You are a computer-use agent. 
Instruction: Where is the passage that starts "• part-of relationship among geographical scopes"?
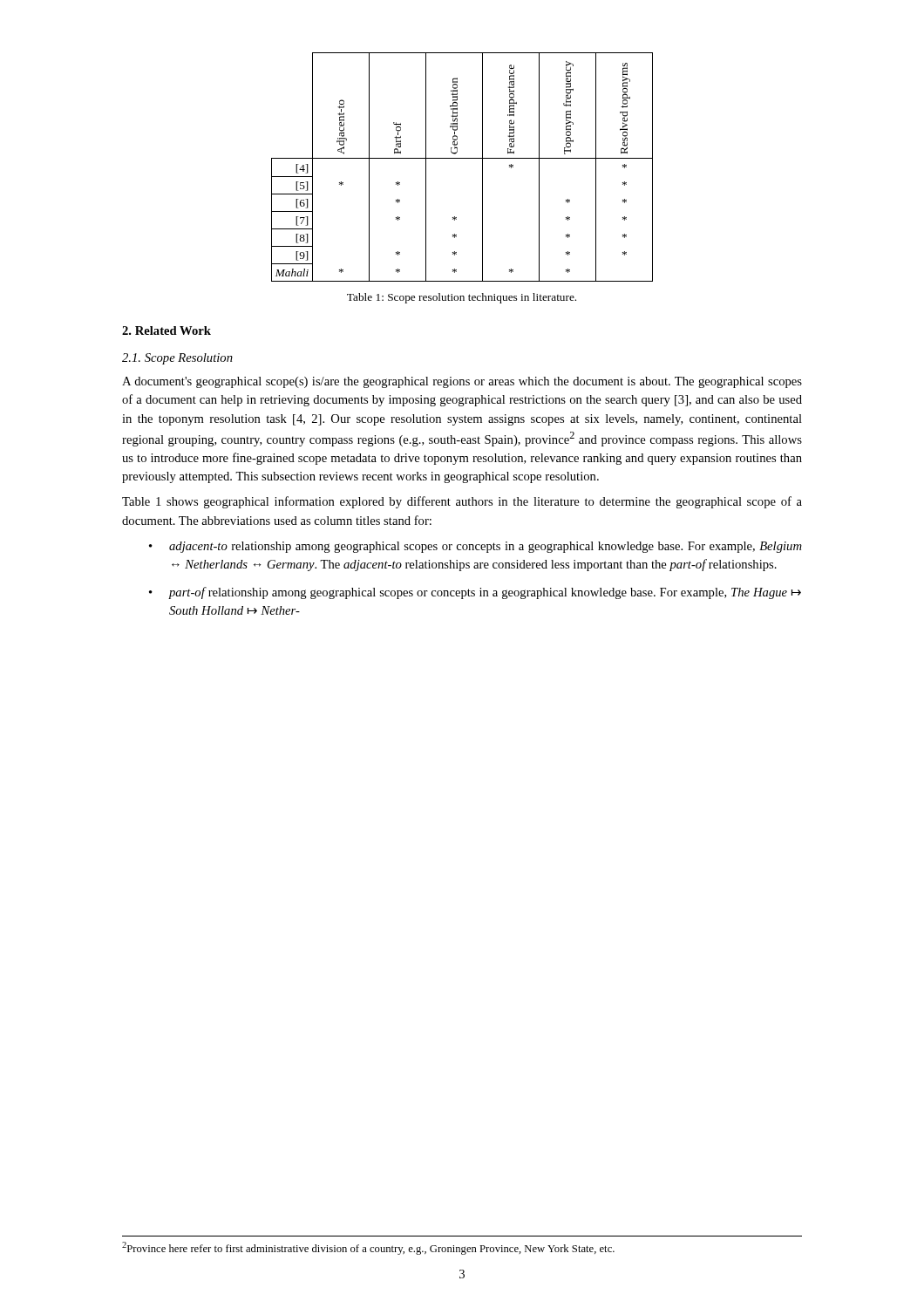[x=475, y=602]
